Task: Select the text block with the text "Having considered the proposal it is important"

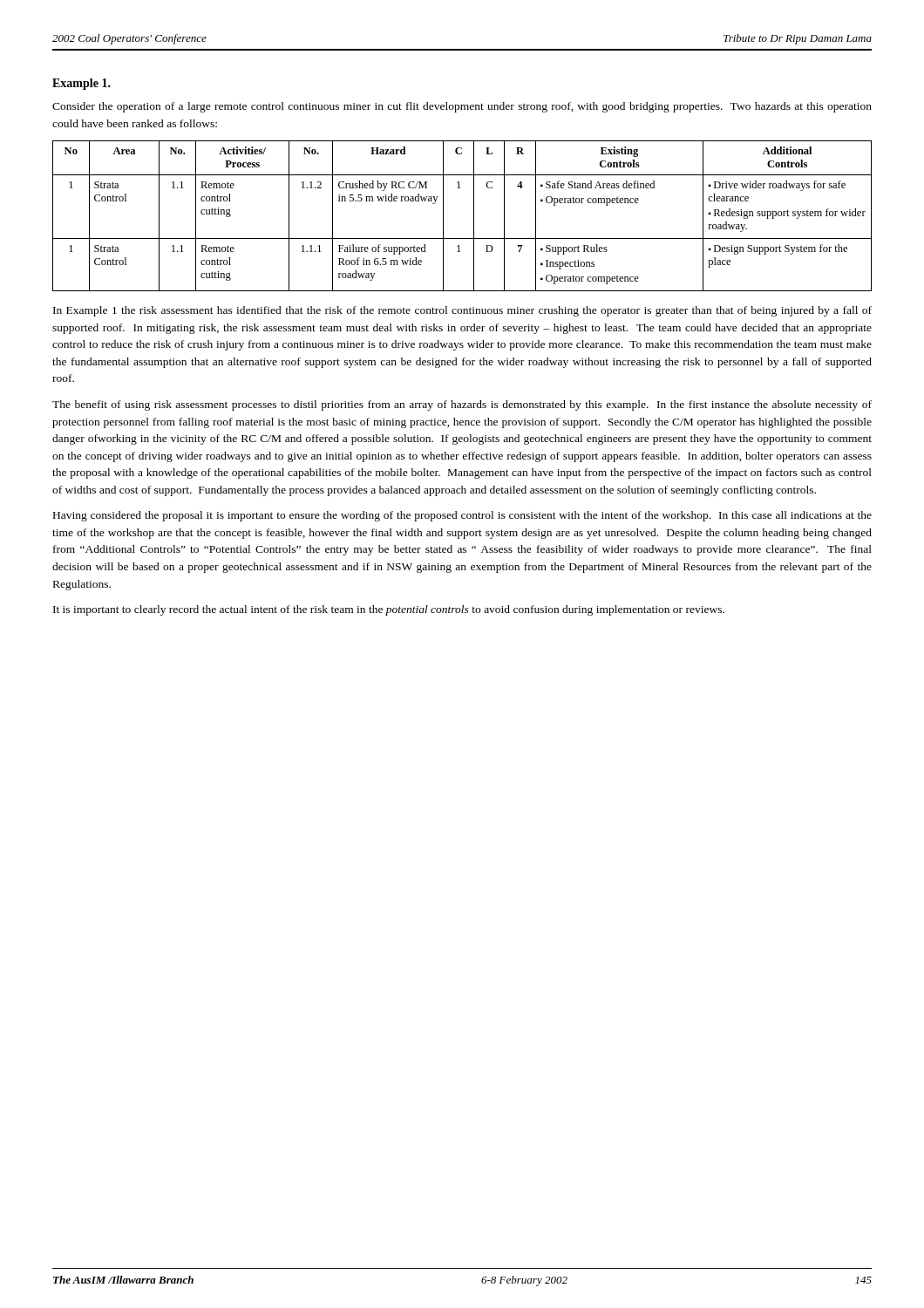Action: click(x=462, y=549)
